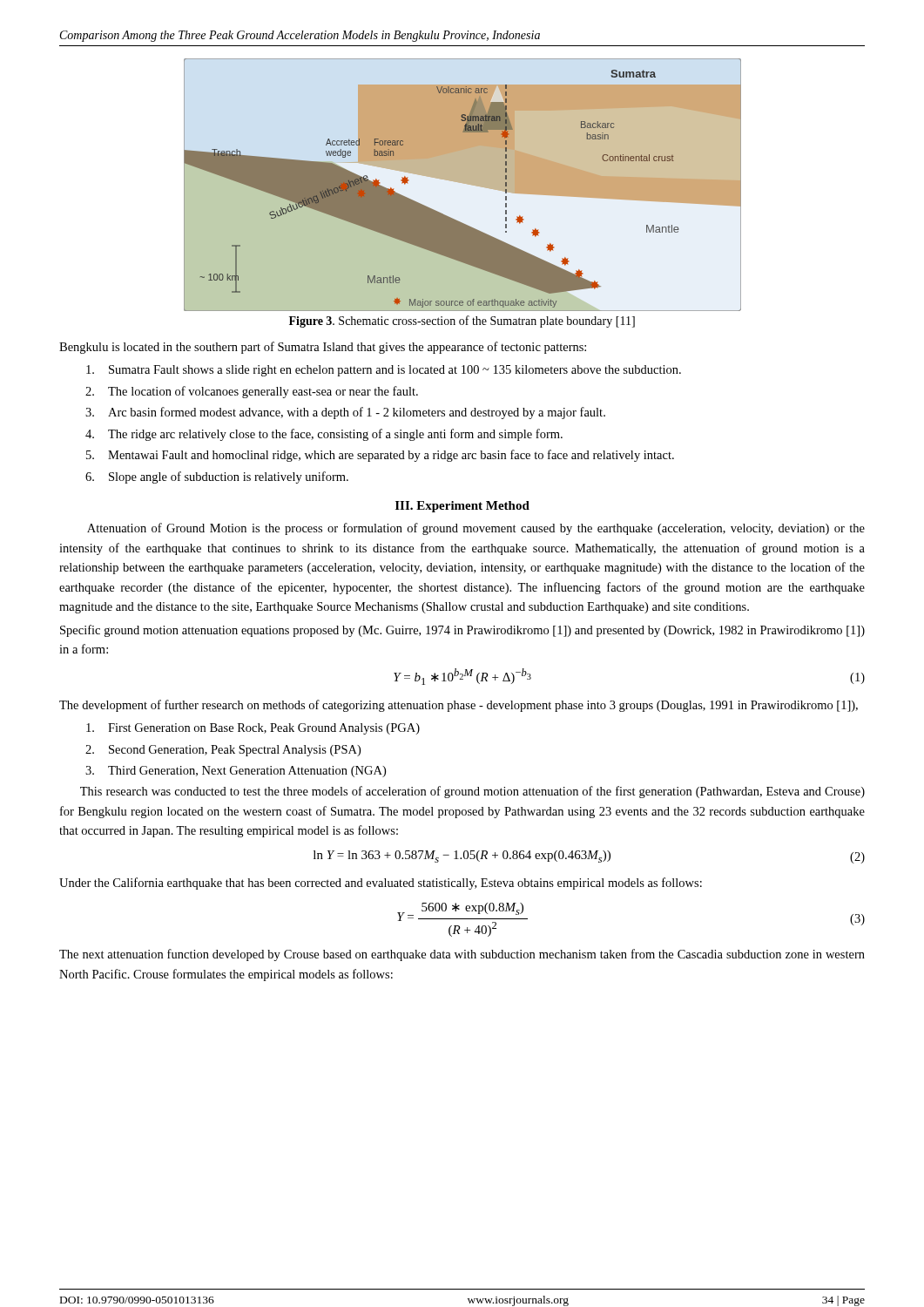924x1307 pixels.
Task: Locate the caption that reads "Figure 3. Schematic cross-section of the Sumatran plate"
Action: pos(462,321)
